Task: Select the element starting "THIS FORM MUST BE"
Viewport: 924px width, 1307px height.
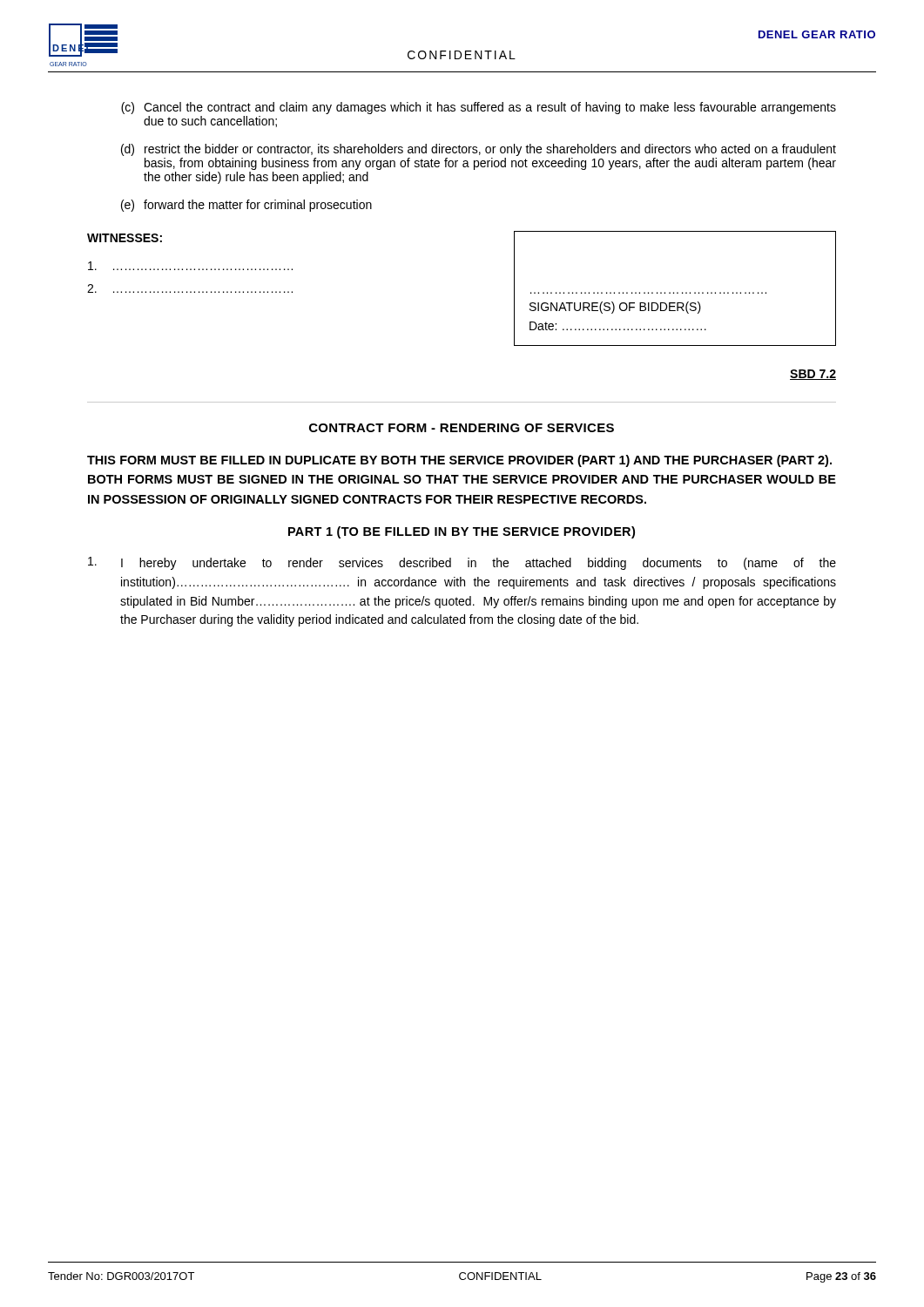Action: point(462,480)
